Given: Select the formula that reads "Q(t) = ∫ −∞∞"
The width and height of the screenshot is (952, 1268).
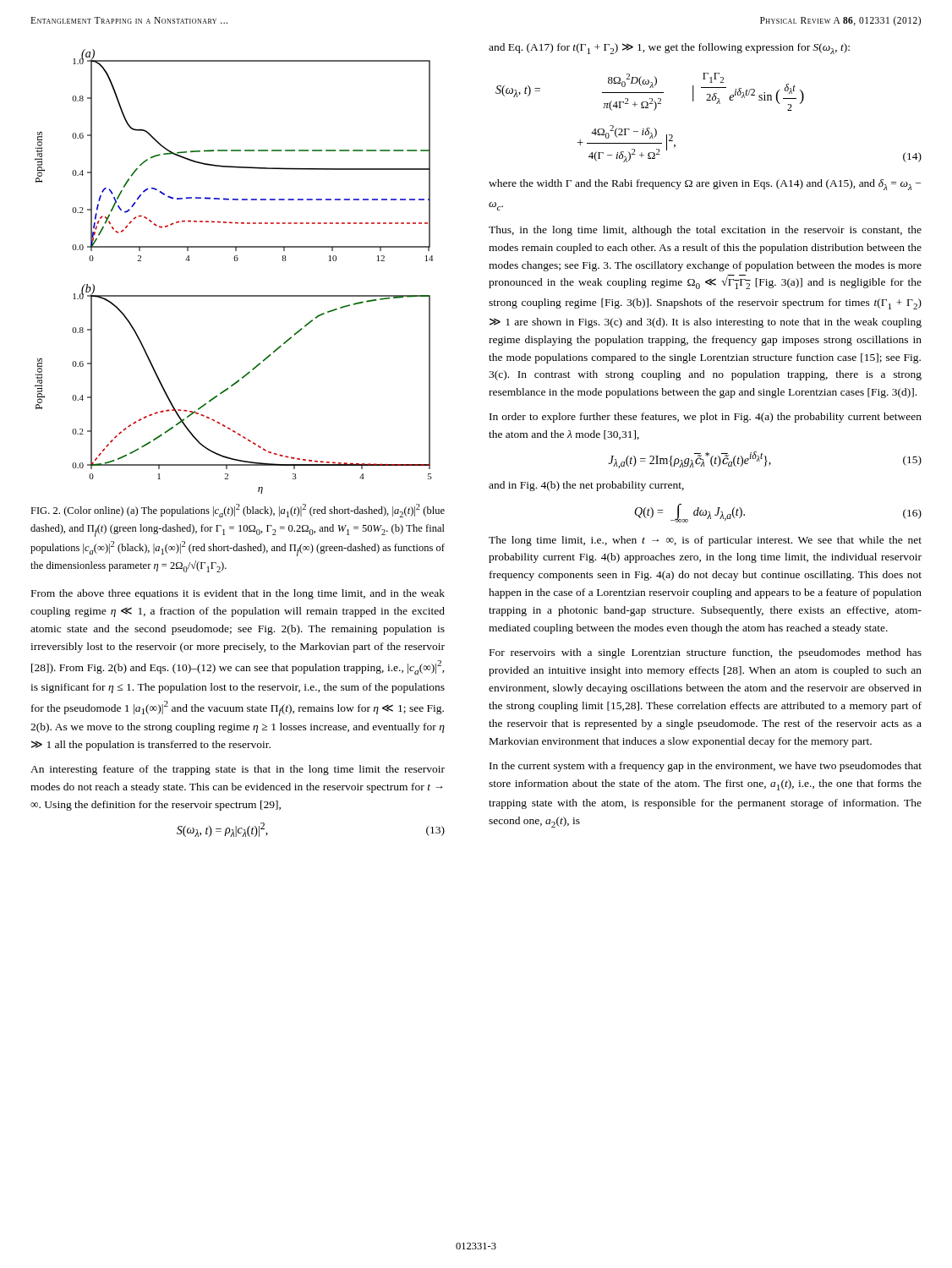Looking at the screenshot, I should (705, 513).
